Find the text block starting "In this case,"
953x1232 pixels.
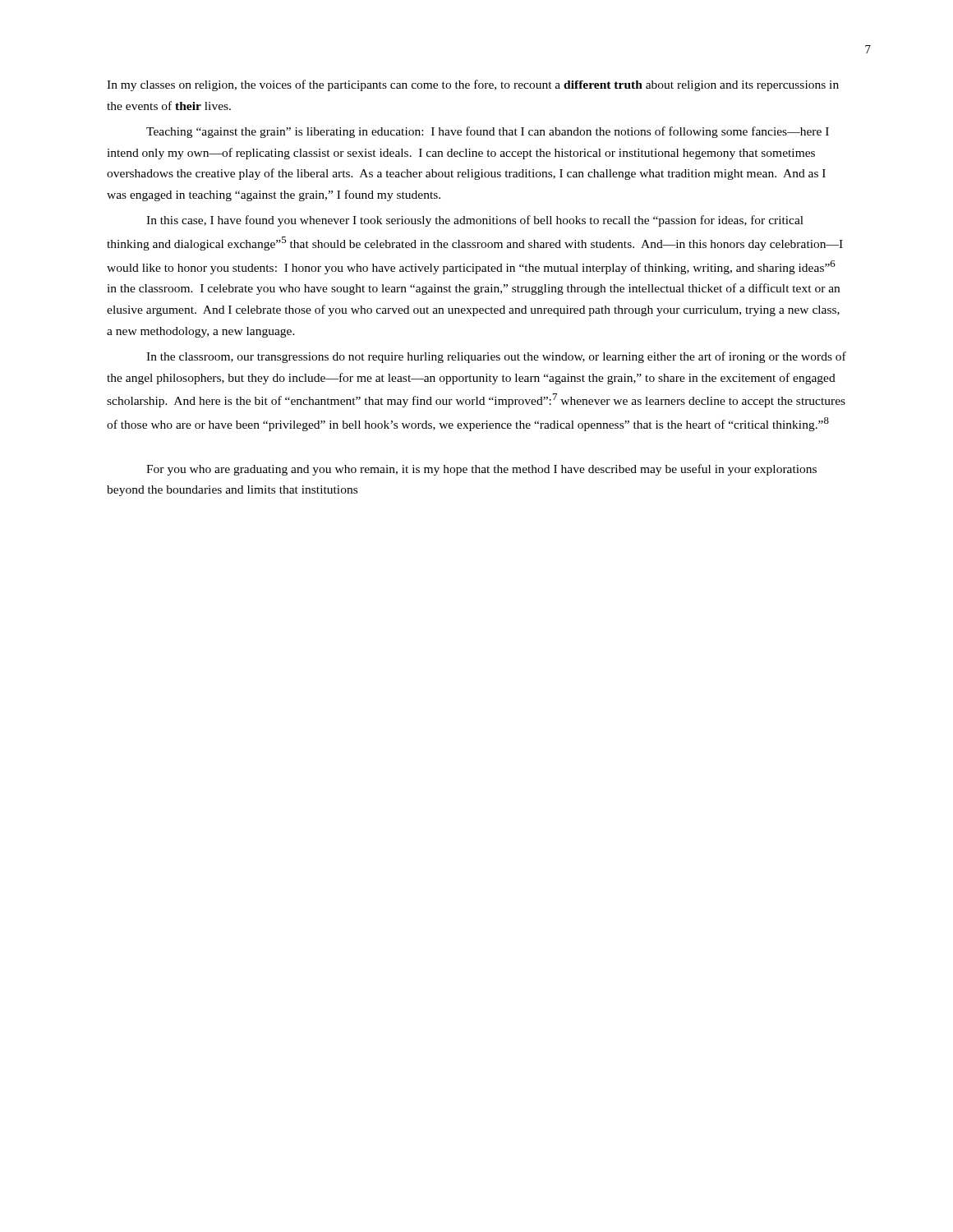[475, 275]
